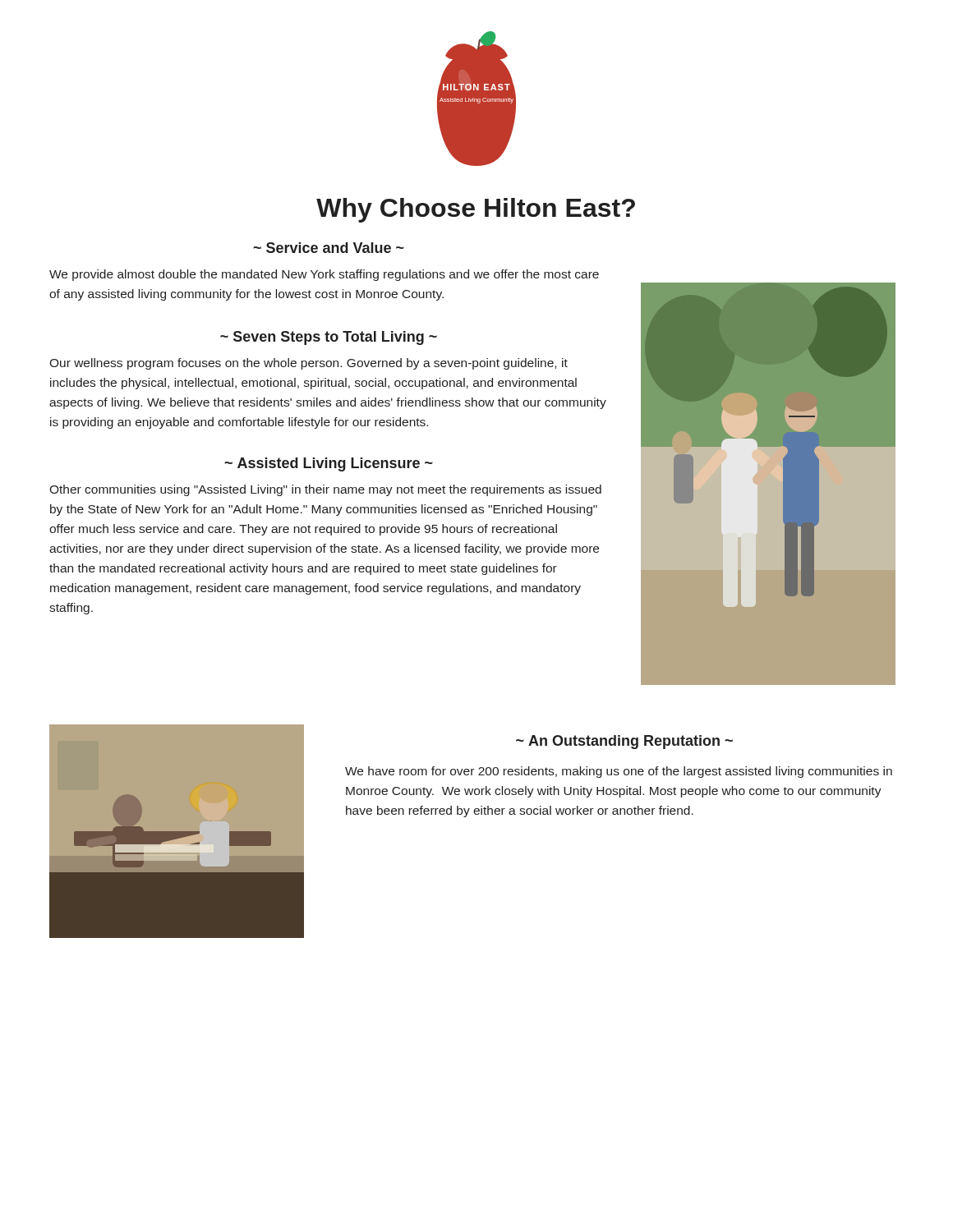Point to the block starting "We provide almost double the"
953x1232 pixels.
324,284
